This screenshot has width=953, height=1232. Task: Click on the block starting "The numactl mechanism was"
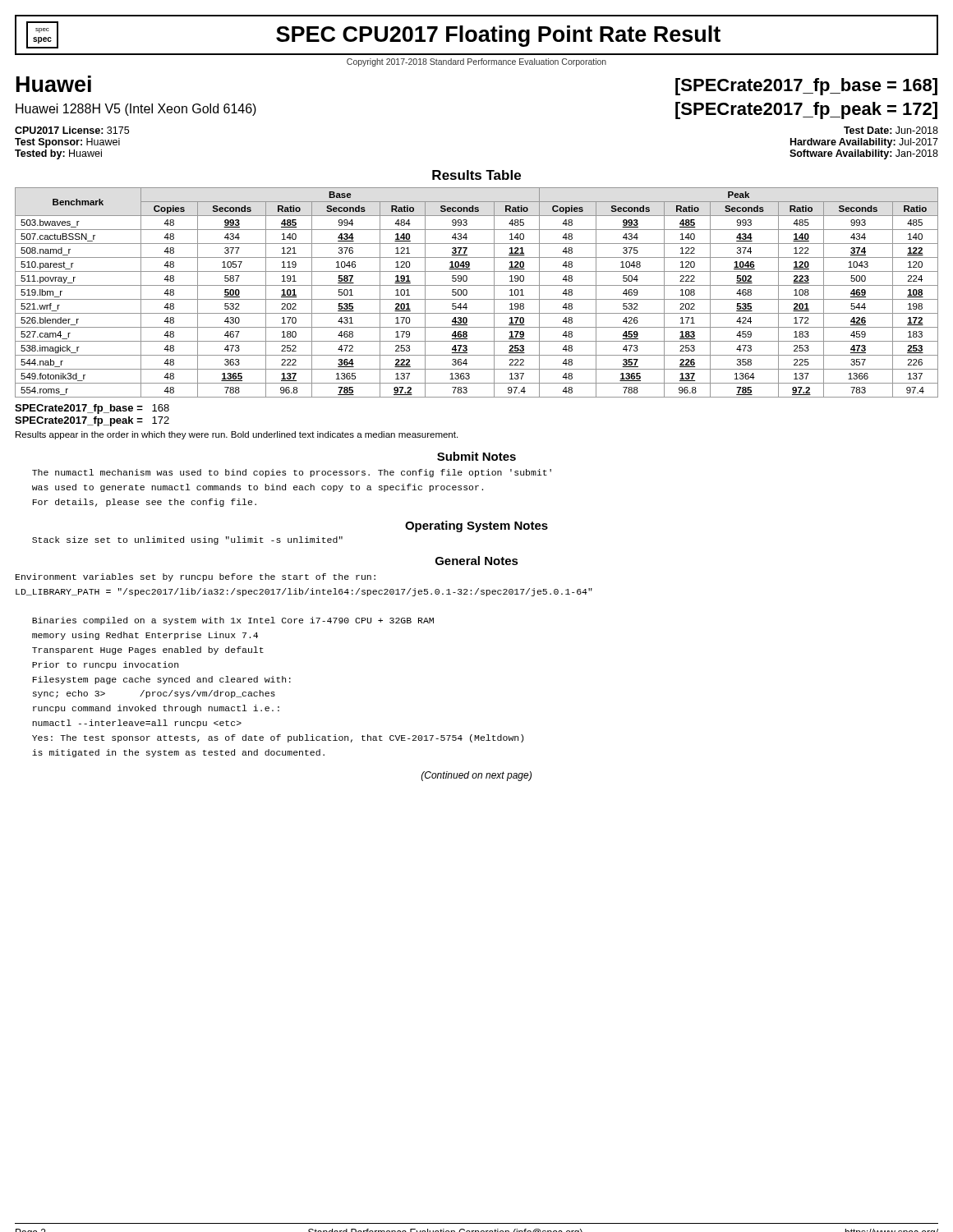coord(284,488)
